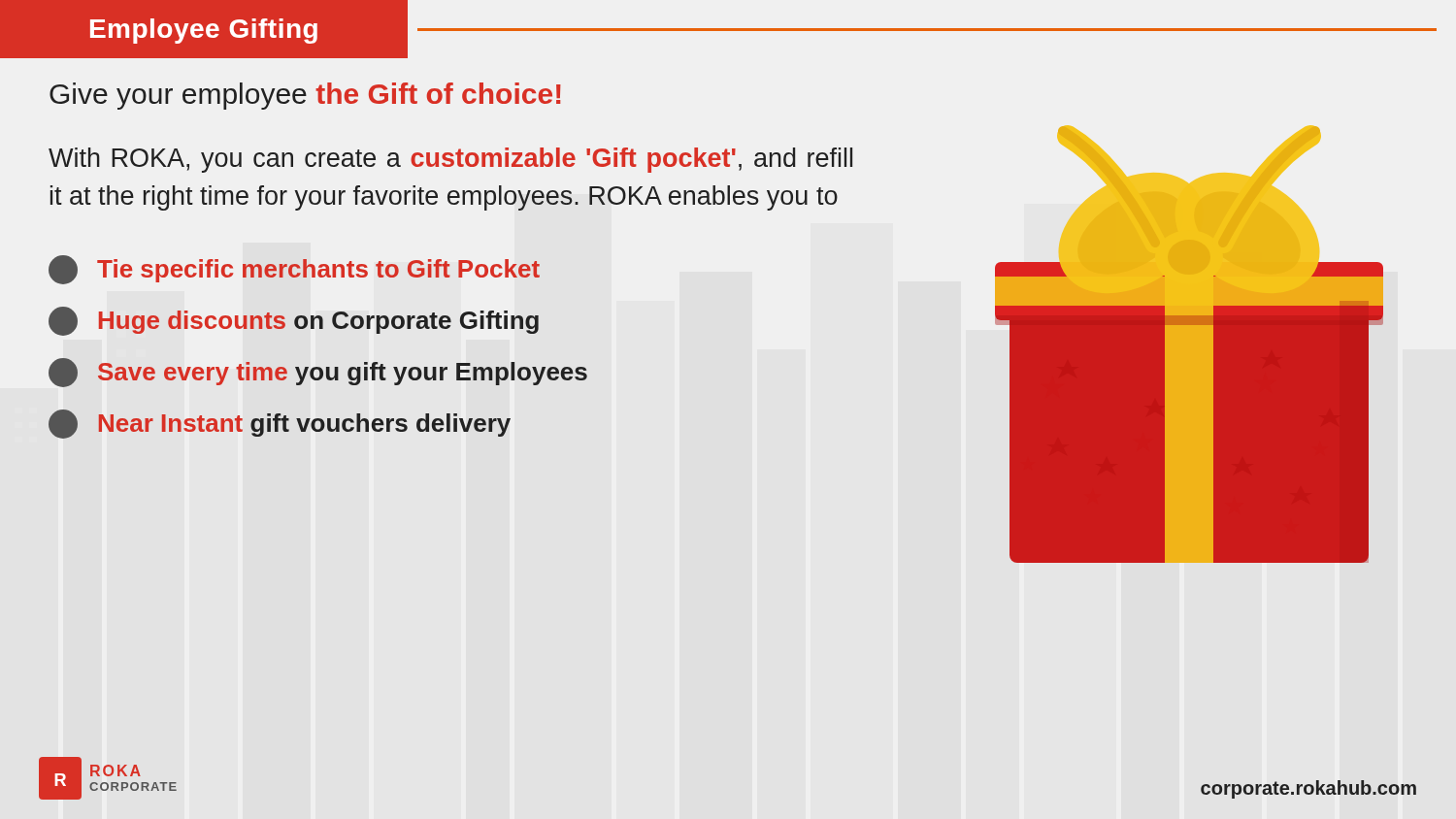The height and width of the screenshot is (819, 1456).
Task: Click the passage that begins "With ROKA, you can create"
Action: coord(451,177)
